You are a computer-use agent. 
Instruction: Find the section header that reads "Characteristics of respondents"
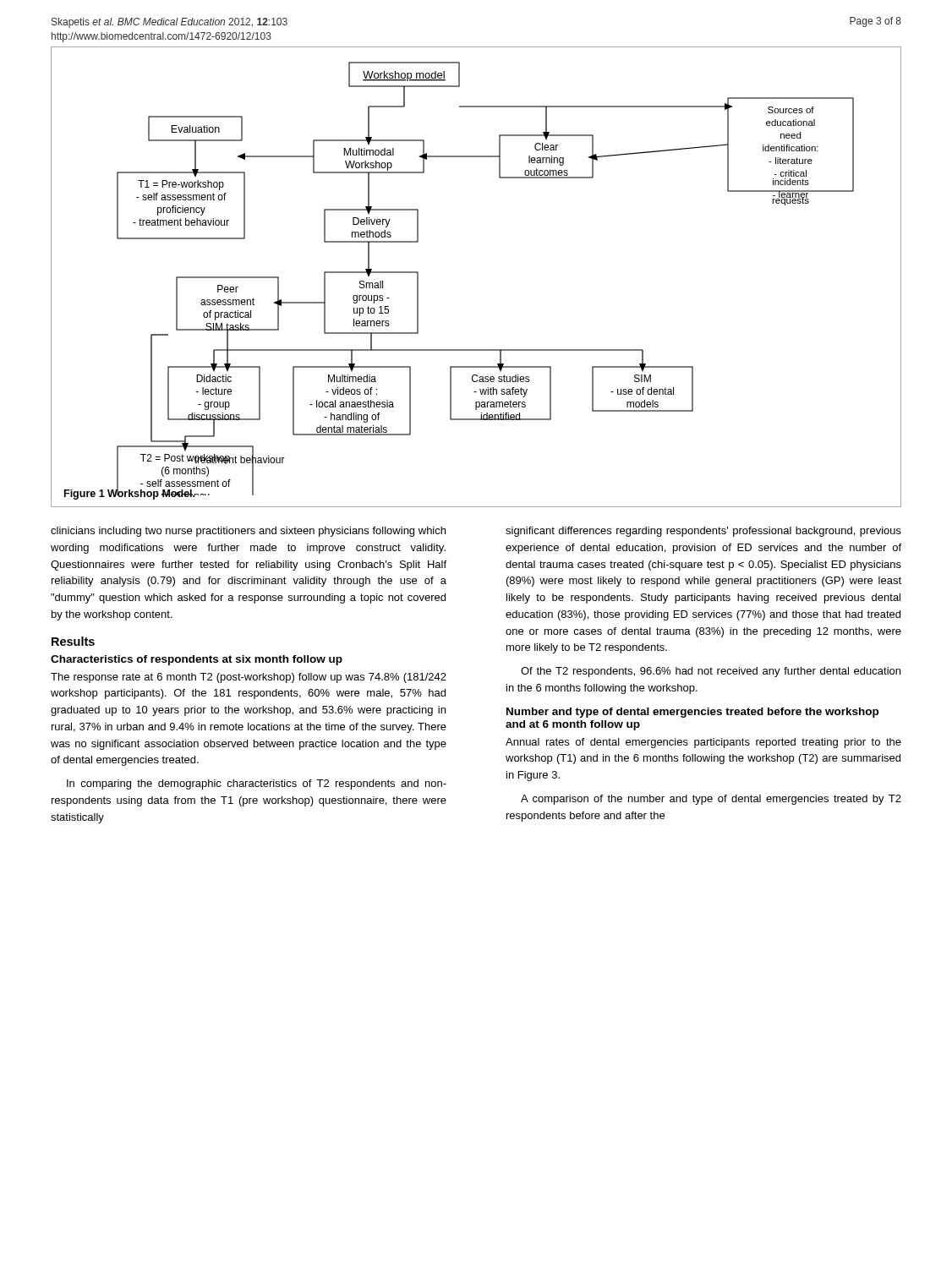click(197, 658)
